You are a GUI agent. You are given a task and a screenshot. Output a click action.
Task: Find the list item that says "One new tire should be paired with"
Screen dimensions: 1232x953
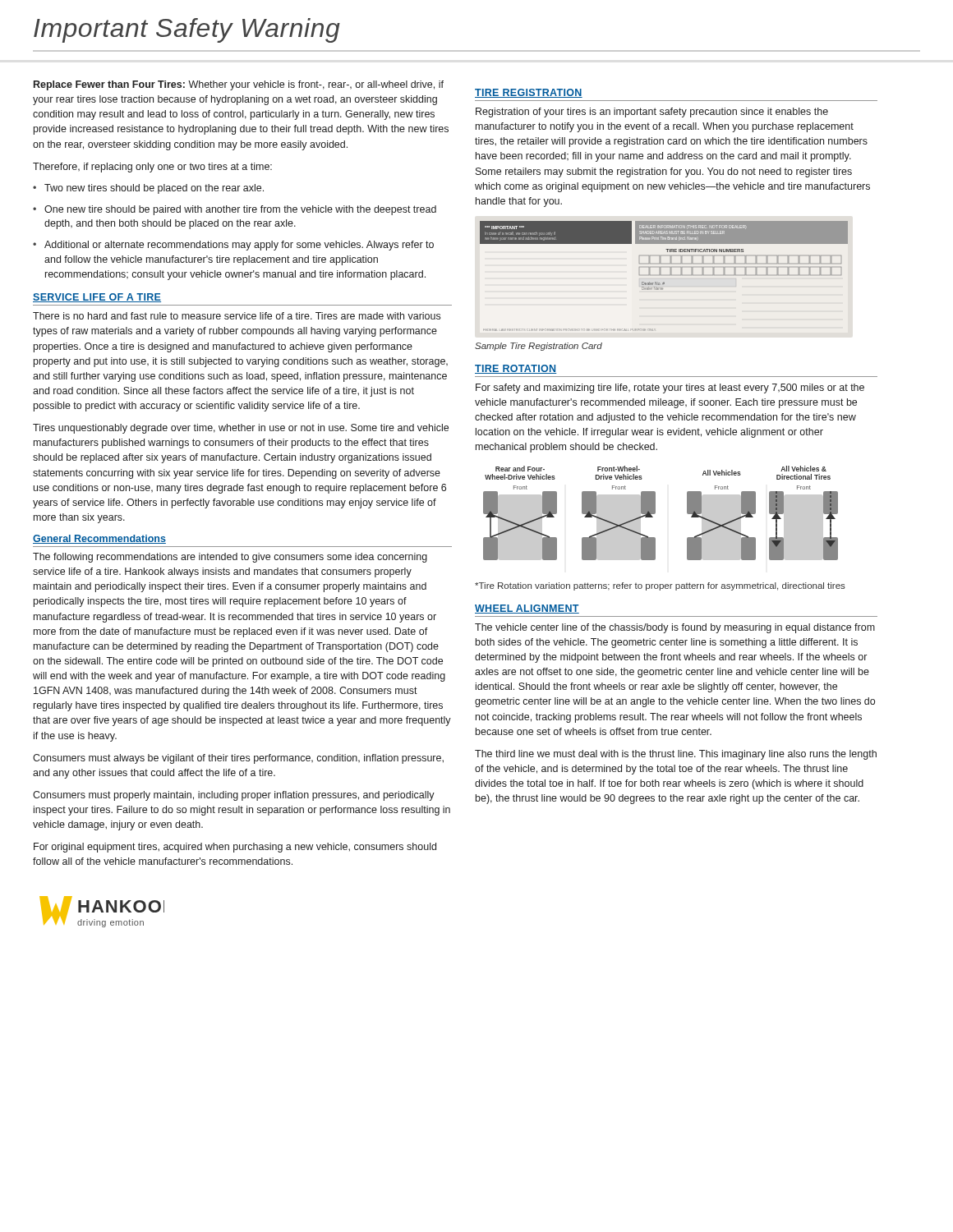pos(242,217)
